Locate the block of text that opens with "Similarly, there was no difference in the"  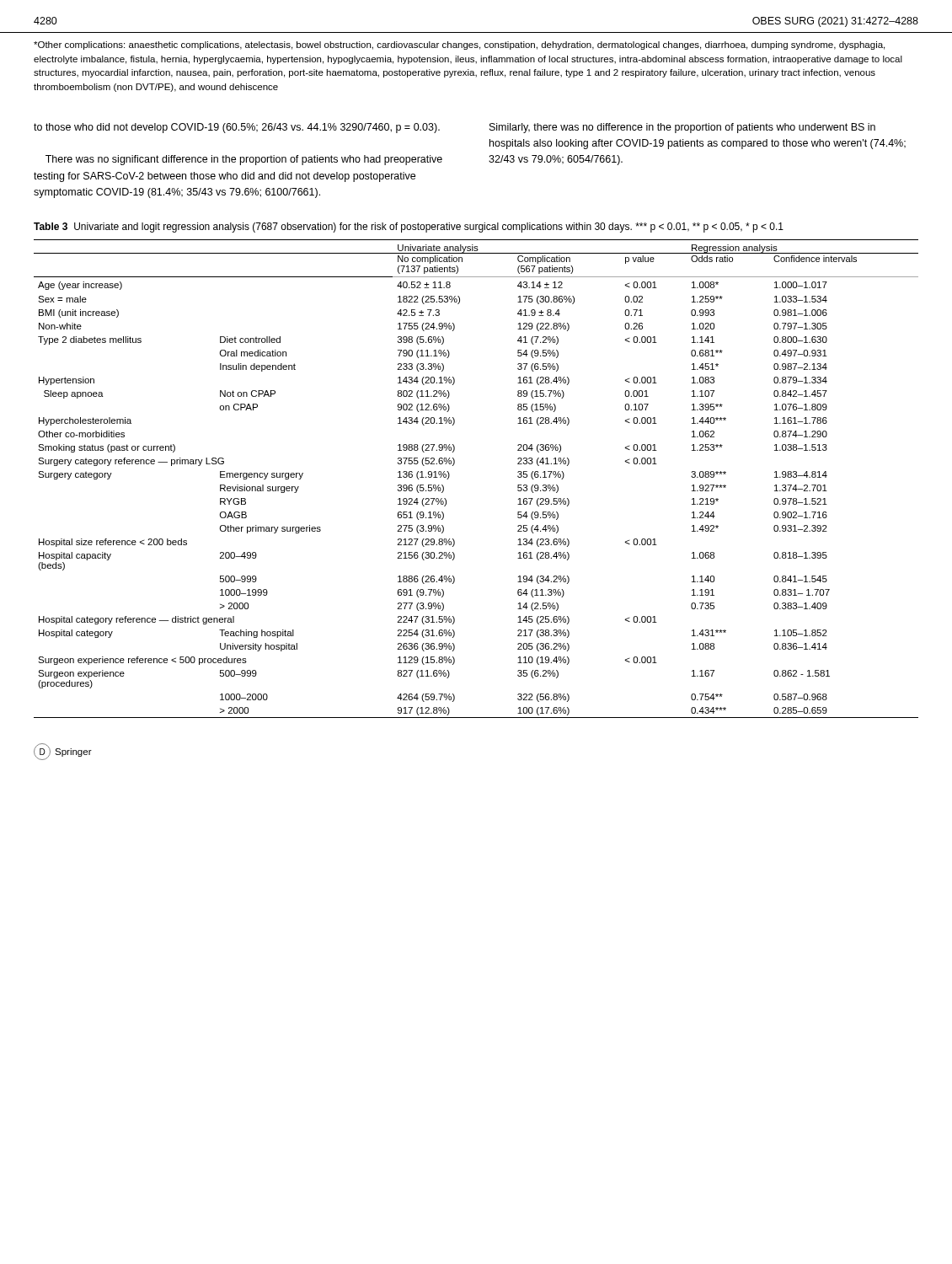[697, 143]
